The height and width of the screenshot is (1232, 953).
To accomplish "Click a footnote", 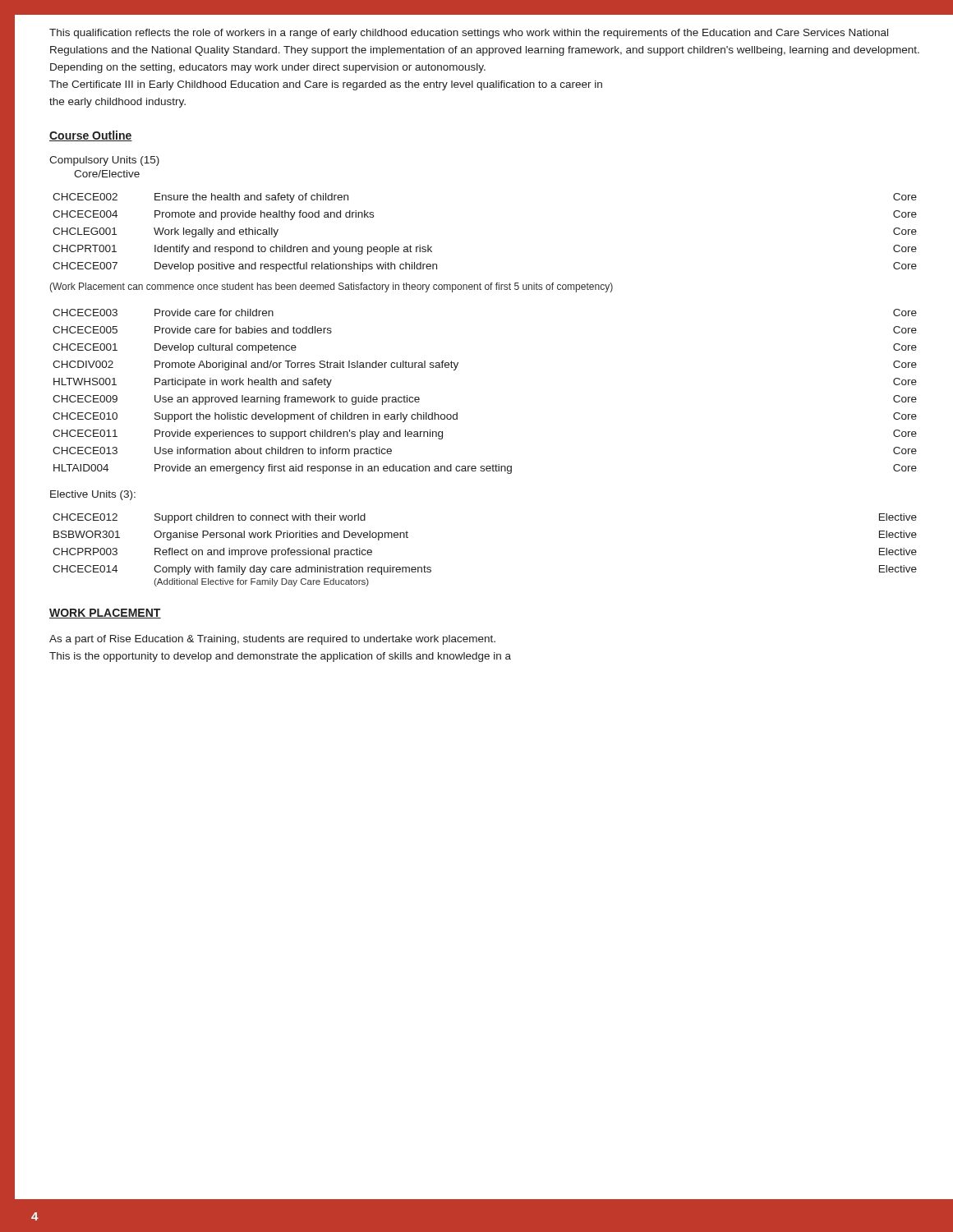I will 331,286.
